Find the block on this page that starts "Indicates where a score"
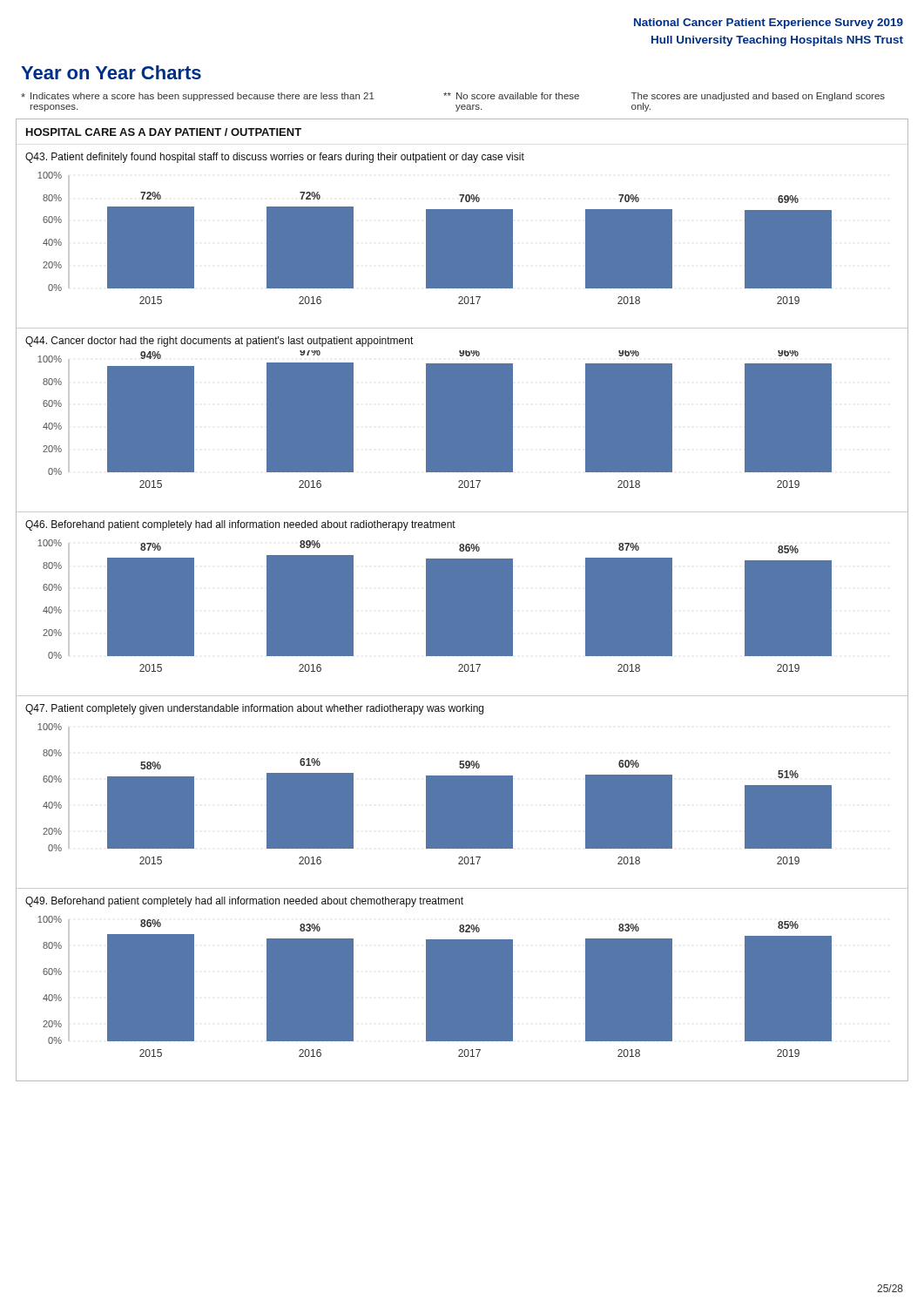 coord(462,101)
